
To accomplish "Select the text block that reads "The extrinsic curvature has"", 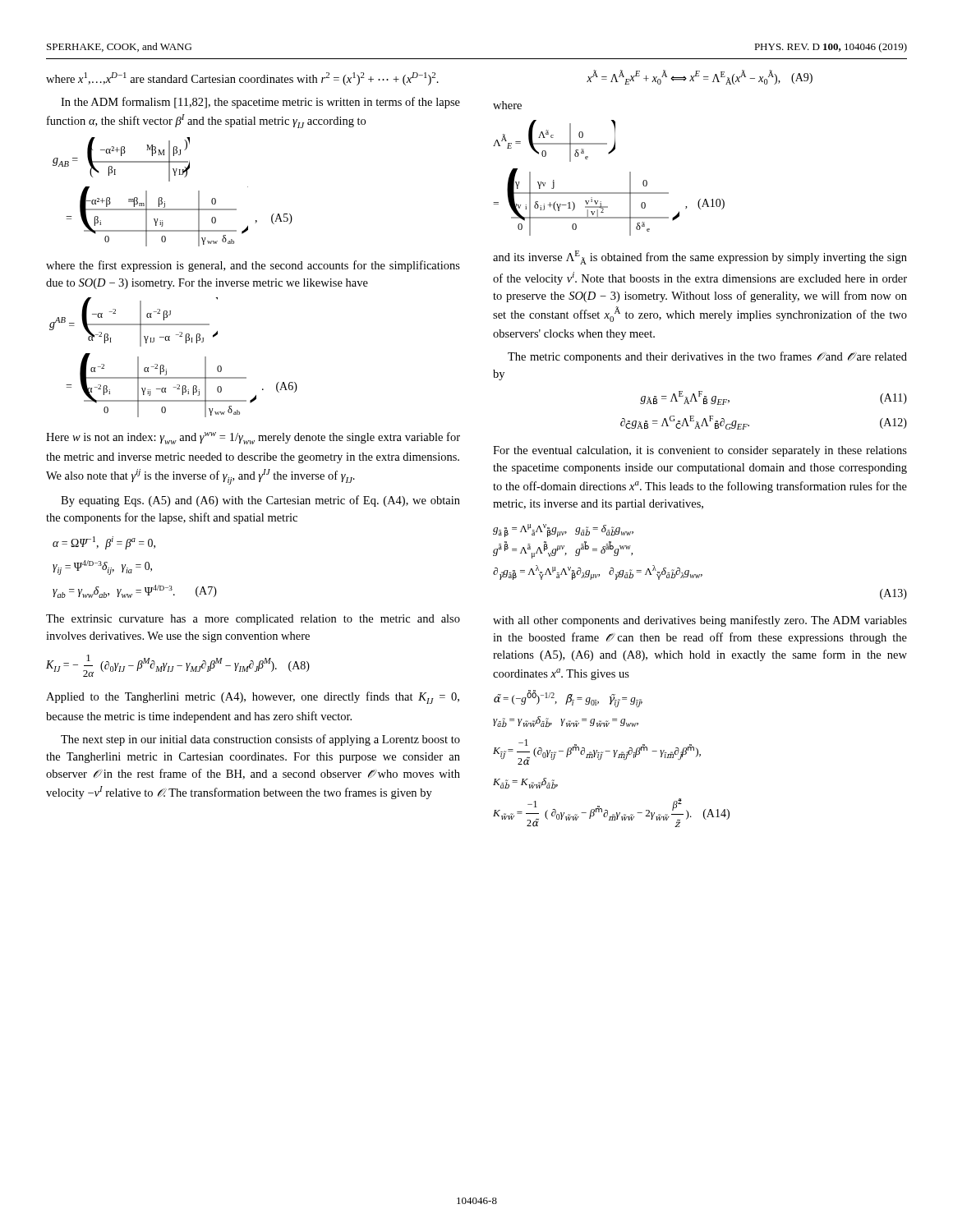I will [x=253, y=627].
